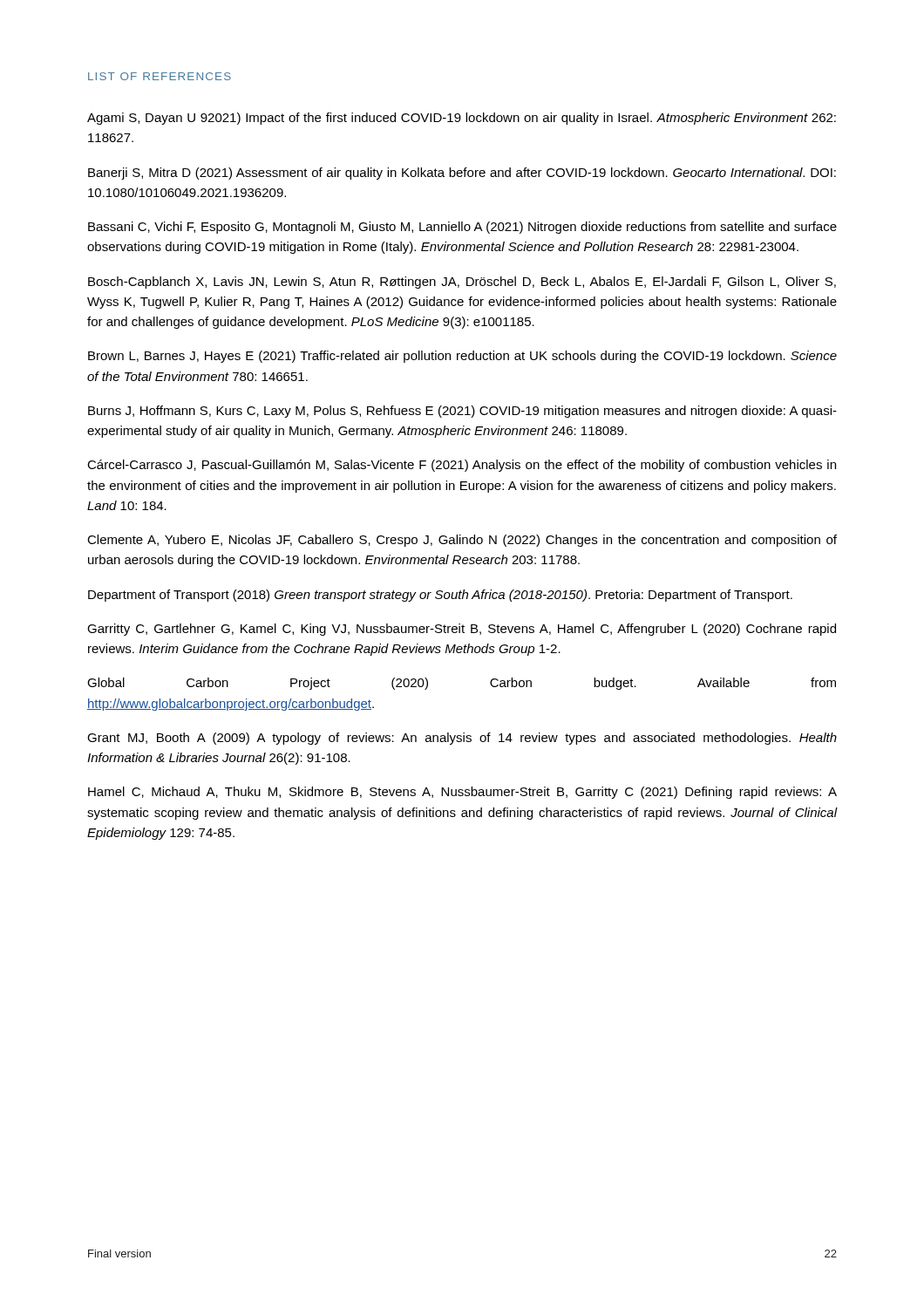This screenshot has width=924, height=1308.
Task: Locate the block of text that opens with "Bosch-Capblanch X, Lavis JN, Lewin"
Action: point(462,301)
